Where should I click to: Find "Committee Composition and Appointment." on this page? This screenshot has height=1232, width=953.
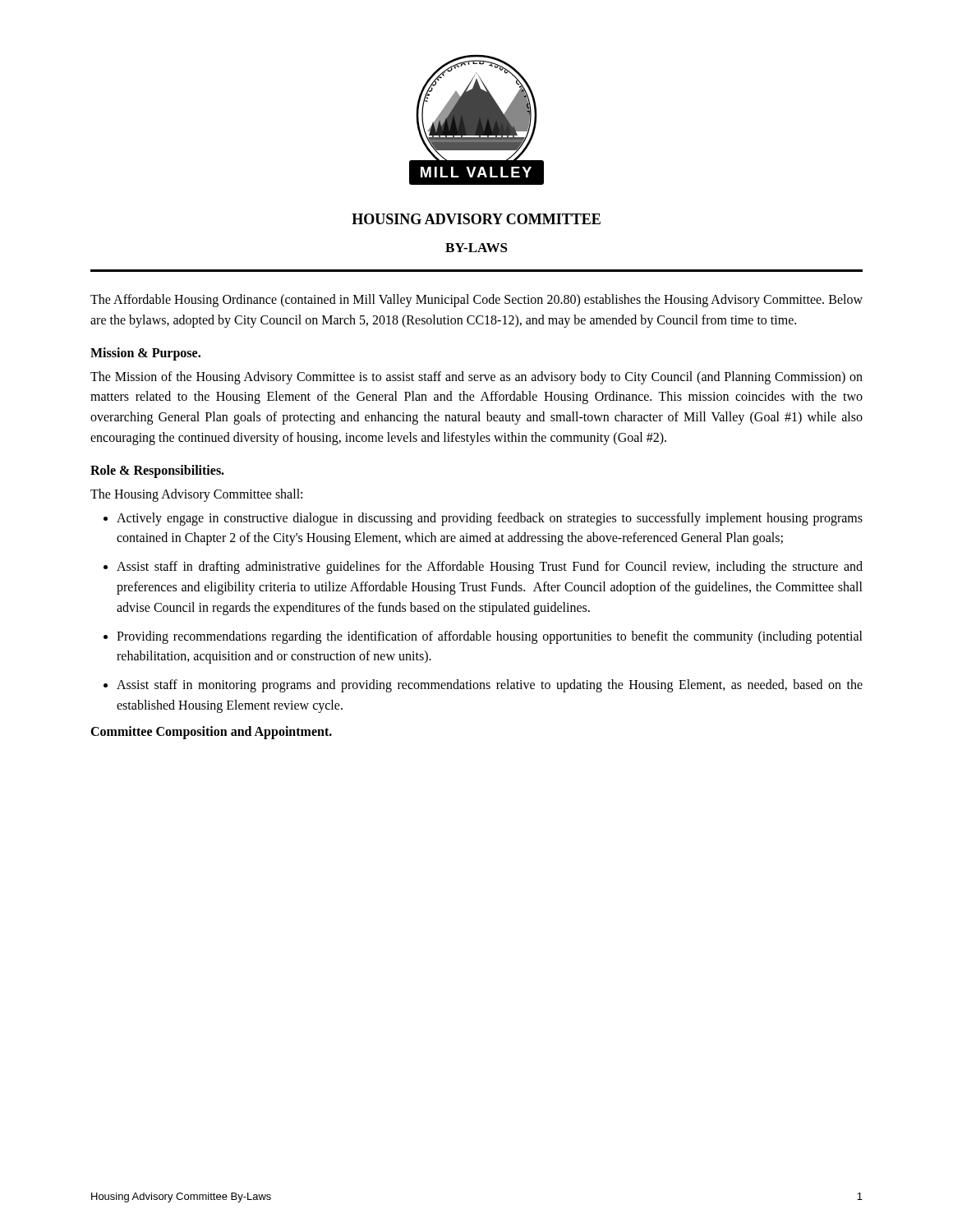[x=211, y=731]
